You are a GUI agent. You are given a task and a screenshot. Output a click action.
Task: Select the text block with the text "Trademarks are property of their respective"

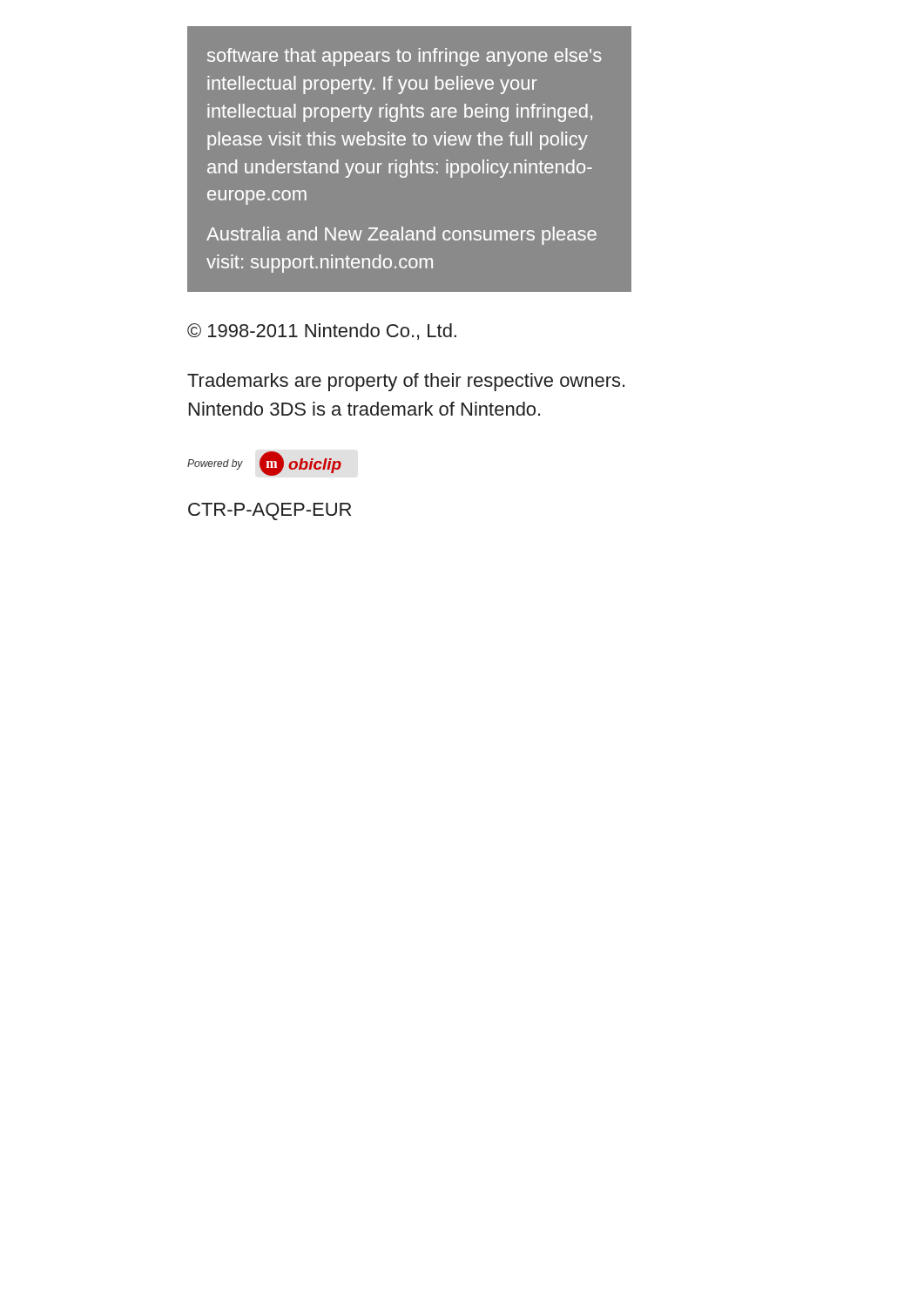[x=407, y=395]
